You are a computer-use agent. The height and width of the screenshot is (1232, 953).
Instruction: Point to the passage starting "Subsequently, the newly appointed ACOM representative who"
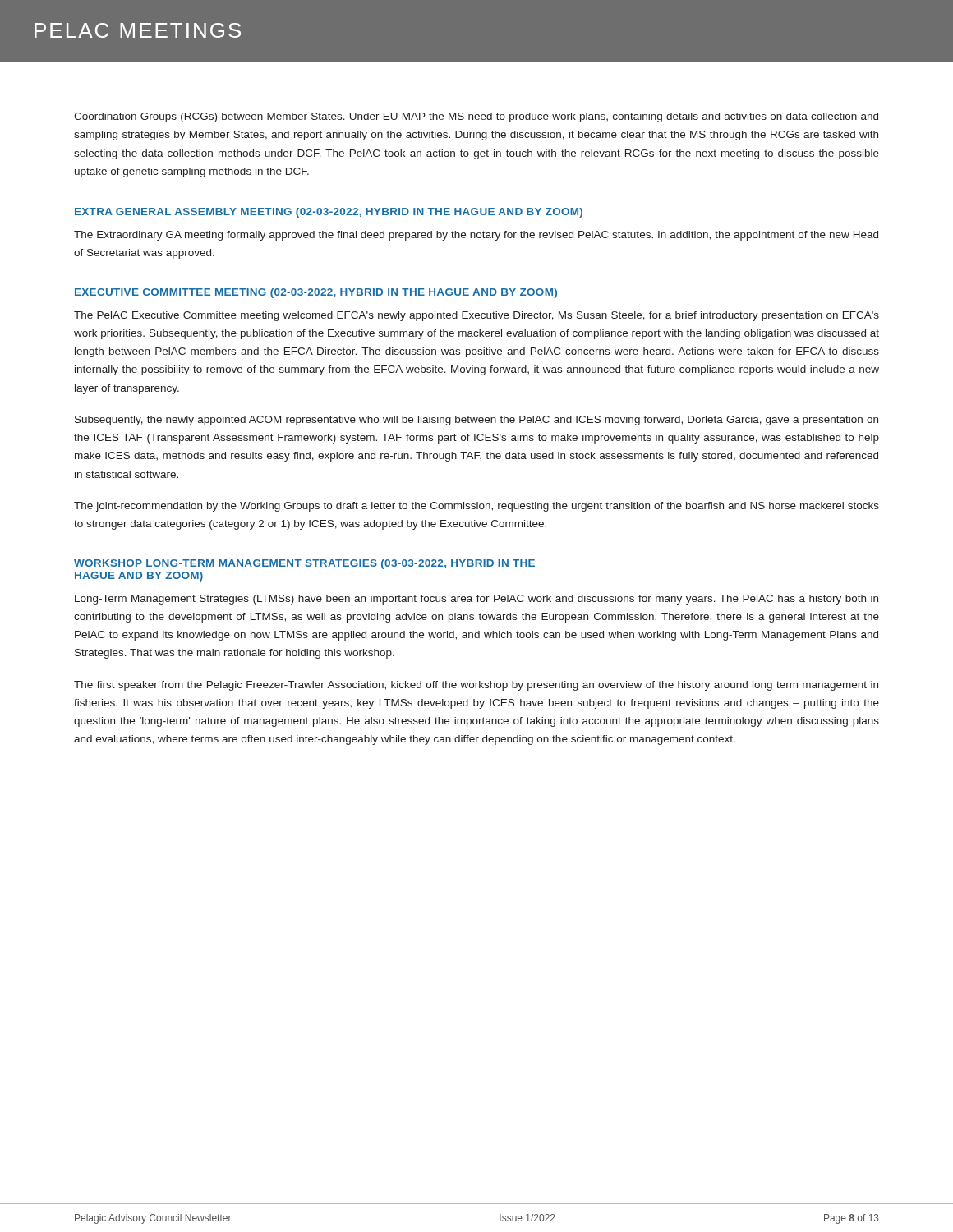(476, 447)
